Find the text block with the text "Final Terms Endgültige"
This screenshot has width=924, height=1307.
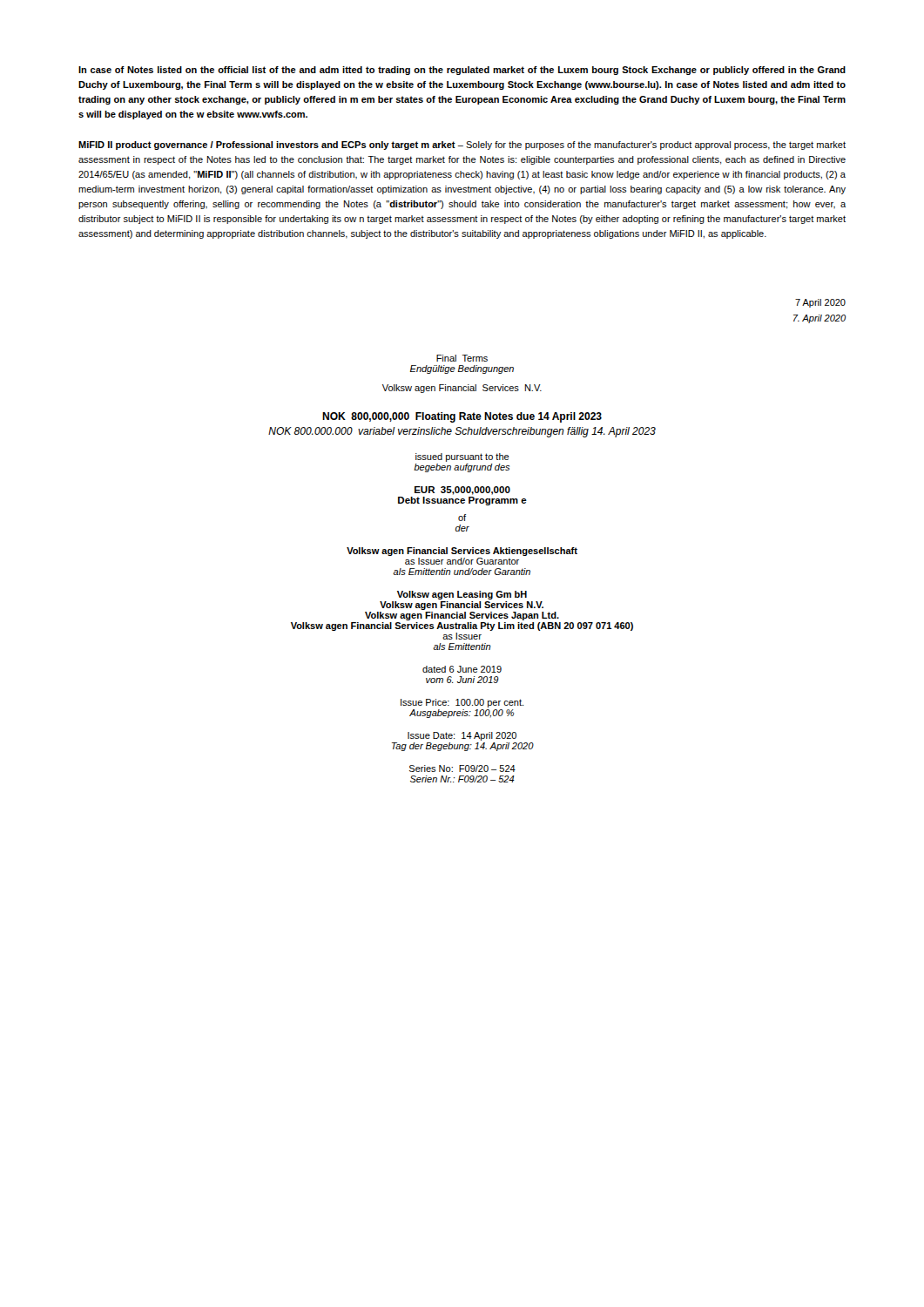tap(462, 363)
